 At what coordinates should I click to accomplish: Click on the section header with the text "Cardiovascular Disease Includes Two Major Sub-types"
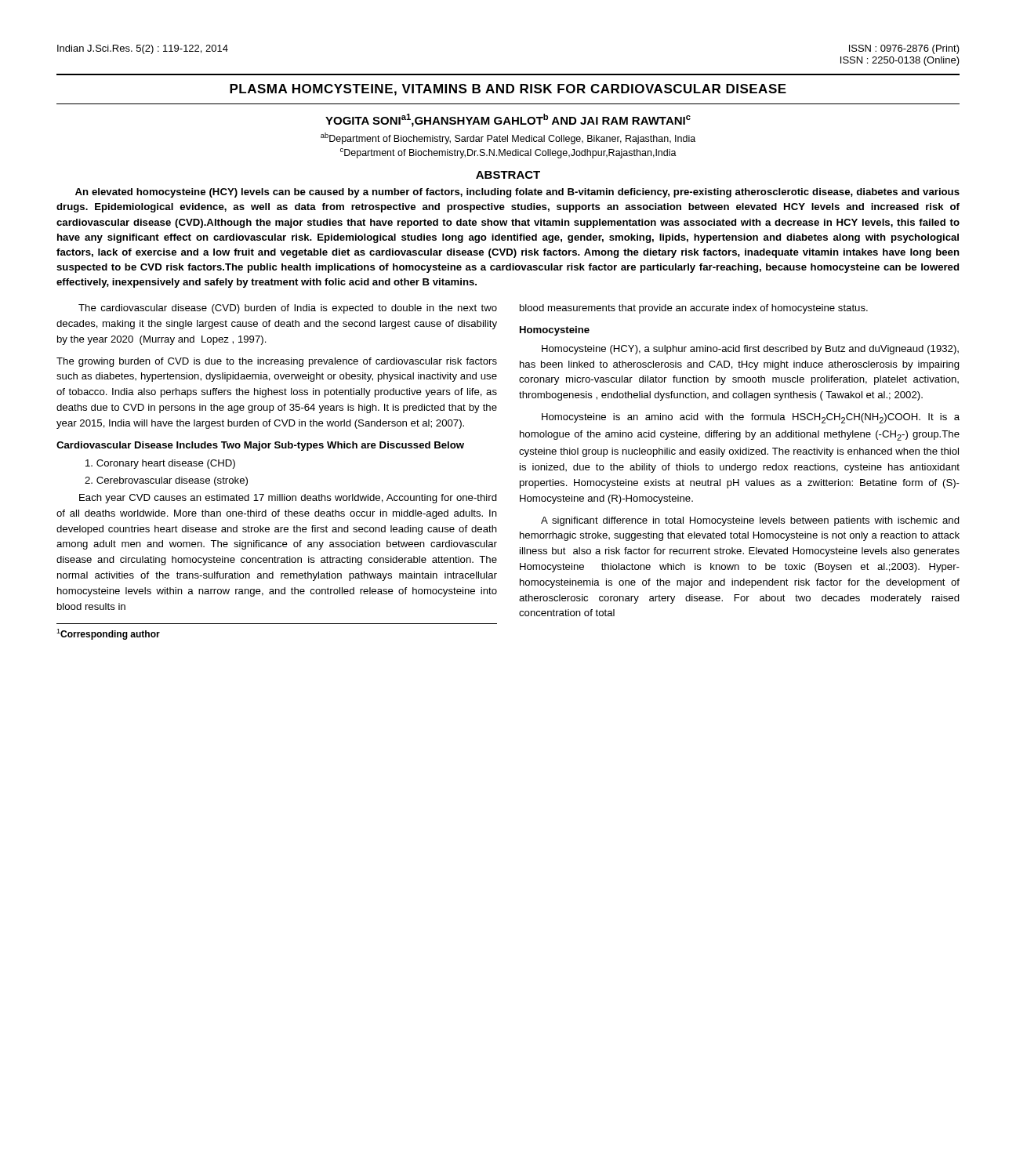pos(260,445)
